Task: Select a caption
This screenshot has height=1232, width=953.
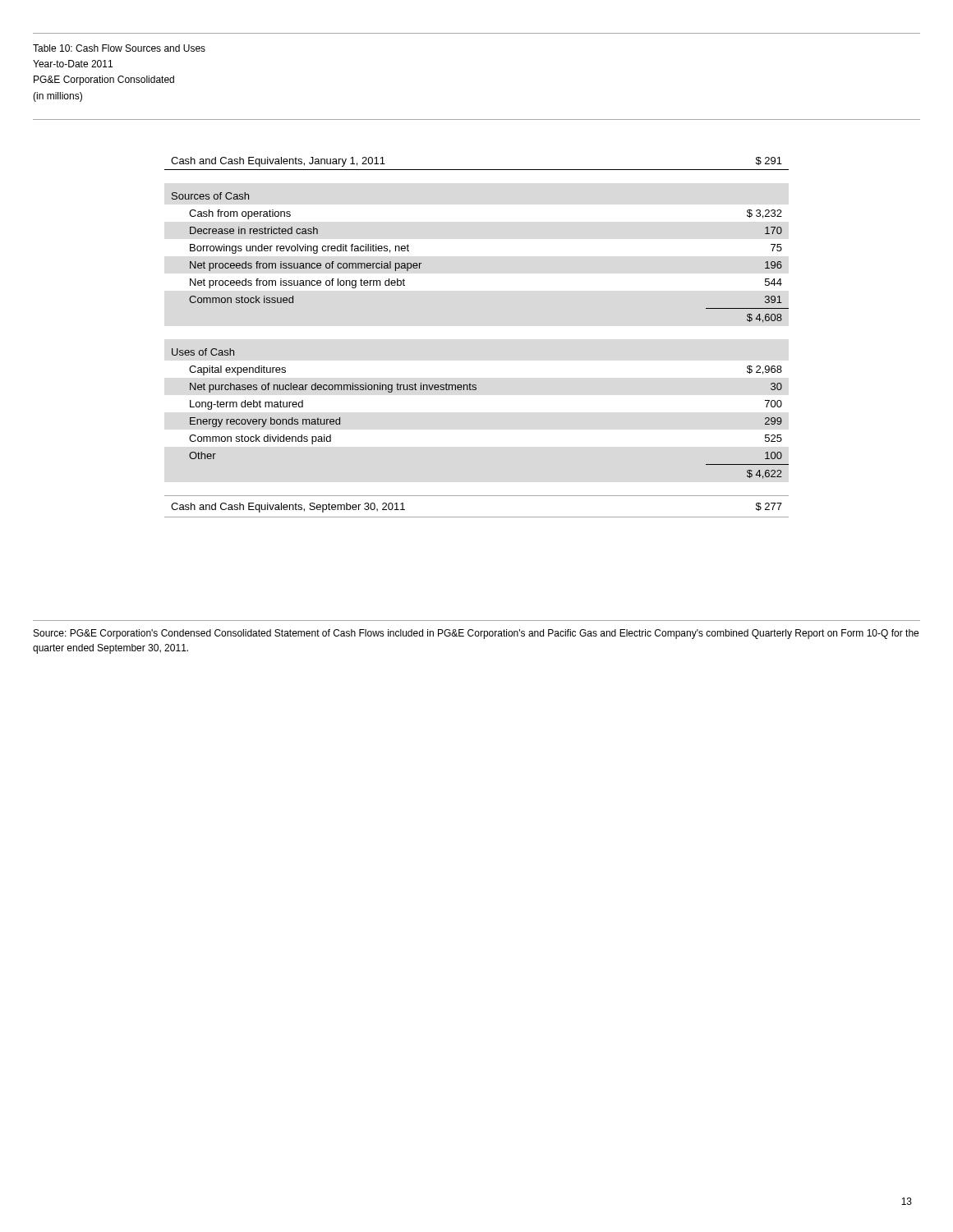Action: (x=119, y=72)
